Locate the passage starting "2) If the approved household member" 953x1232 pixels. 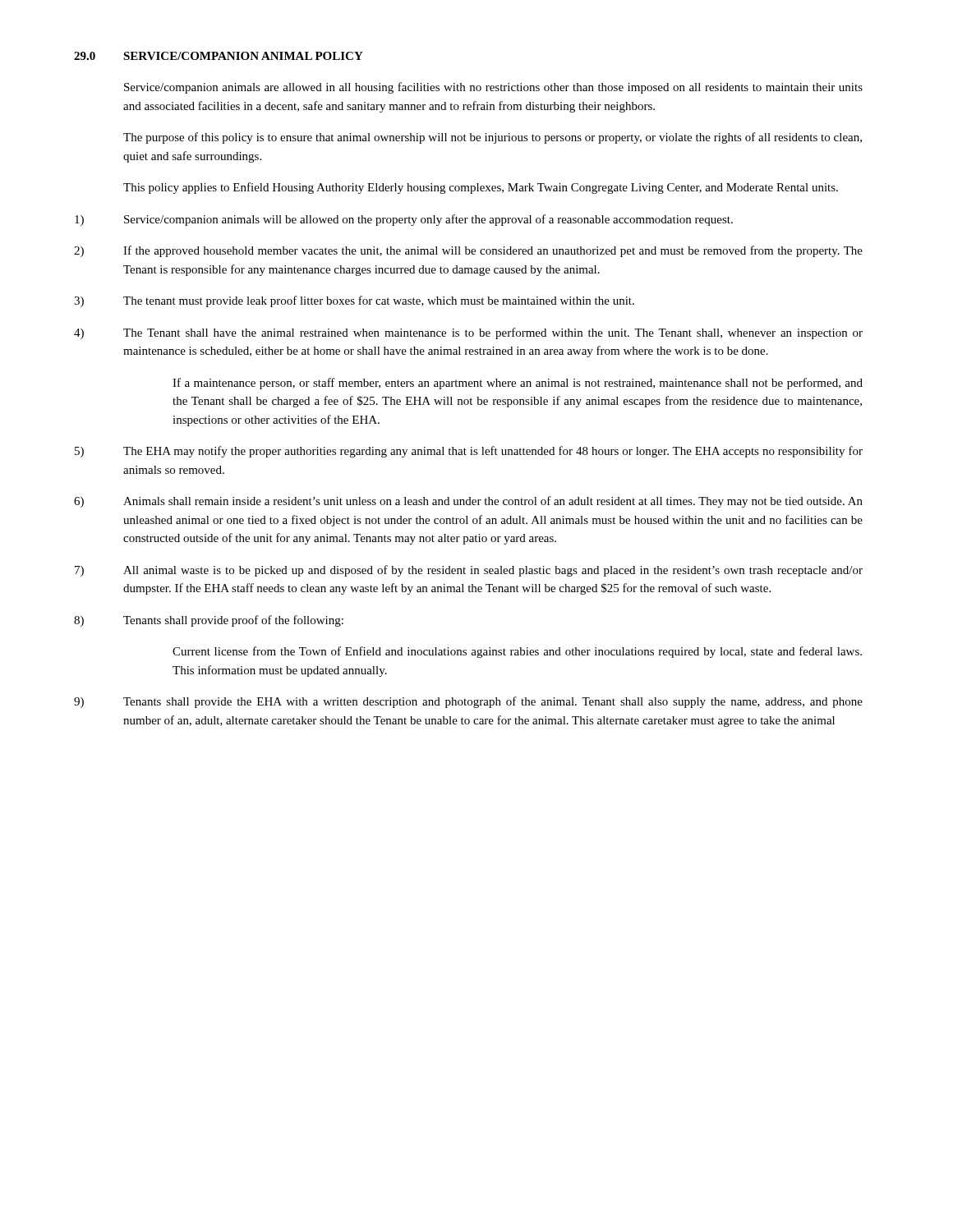click(x=468, y=260)
